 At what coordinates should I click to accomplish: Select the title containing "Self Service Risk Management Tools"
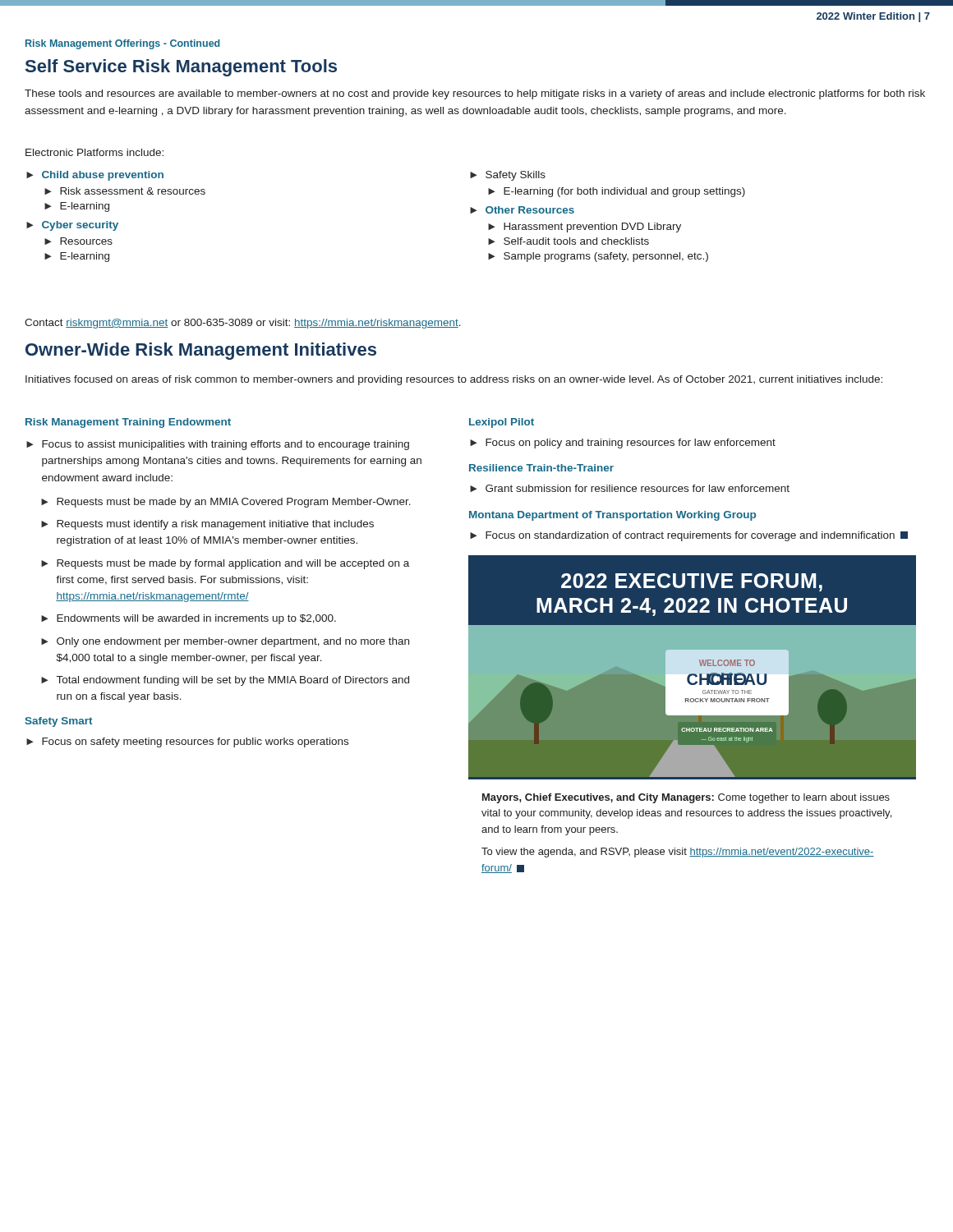[x=181, y=66]
